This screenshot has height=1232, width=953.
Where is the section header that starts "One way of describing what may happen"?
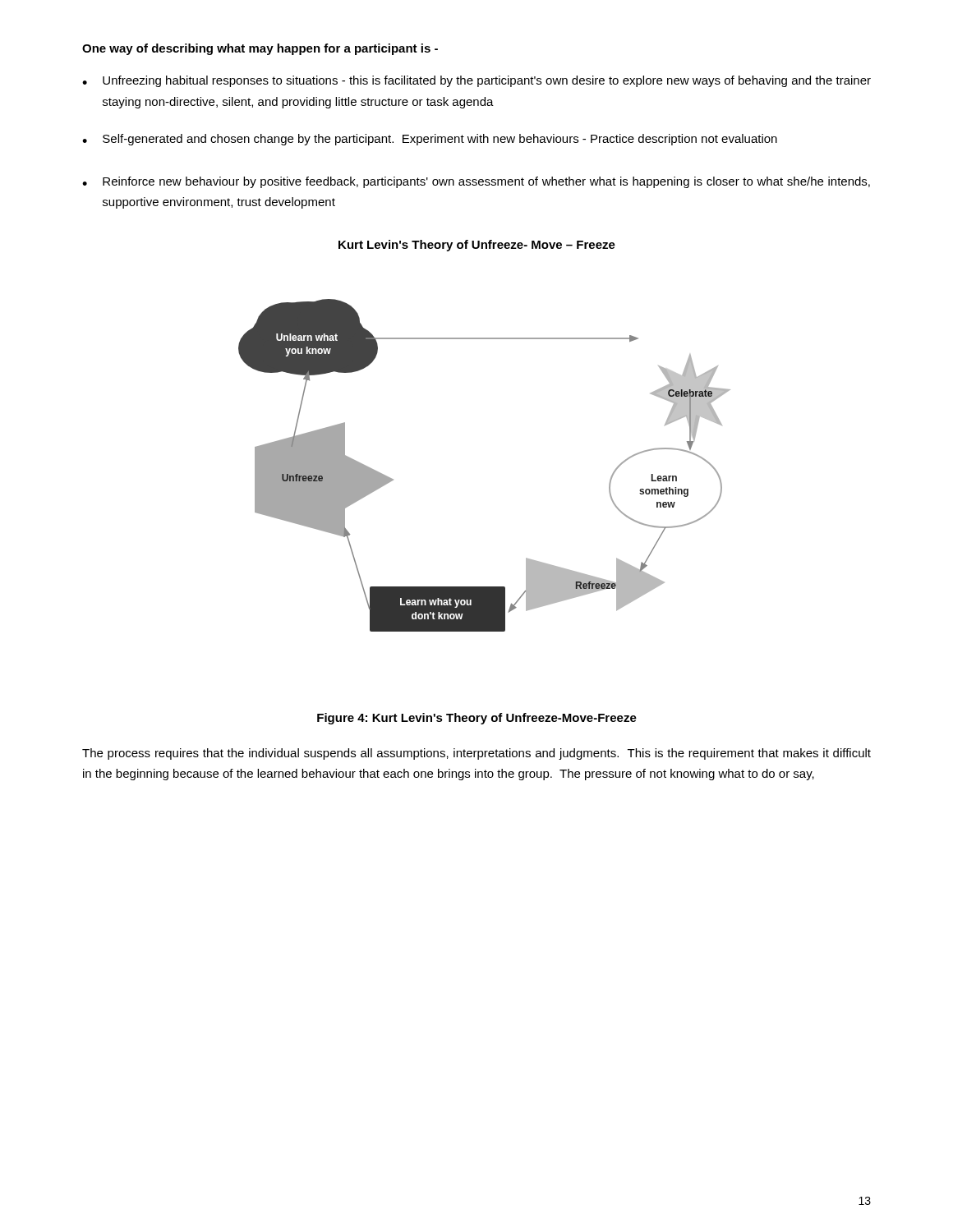coord(260,48)
